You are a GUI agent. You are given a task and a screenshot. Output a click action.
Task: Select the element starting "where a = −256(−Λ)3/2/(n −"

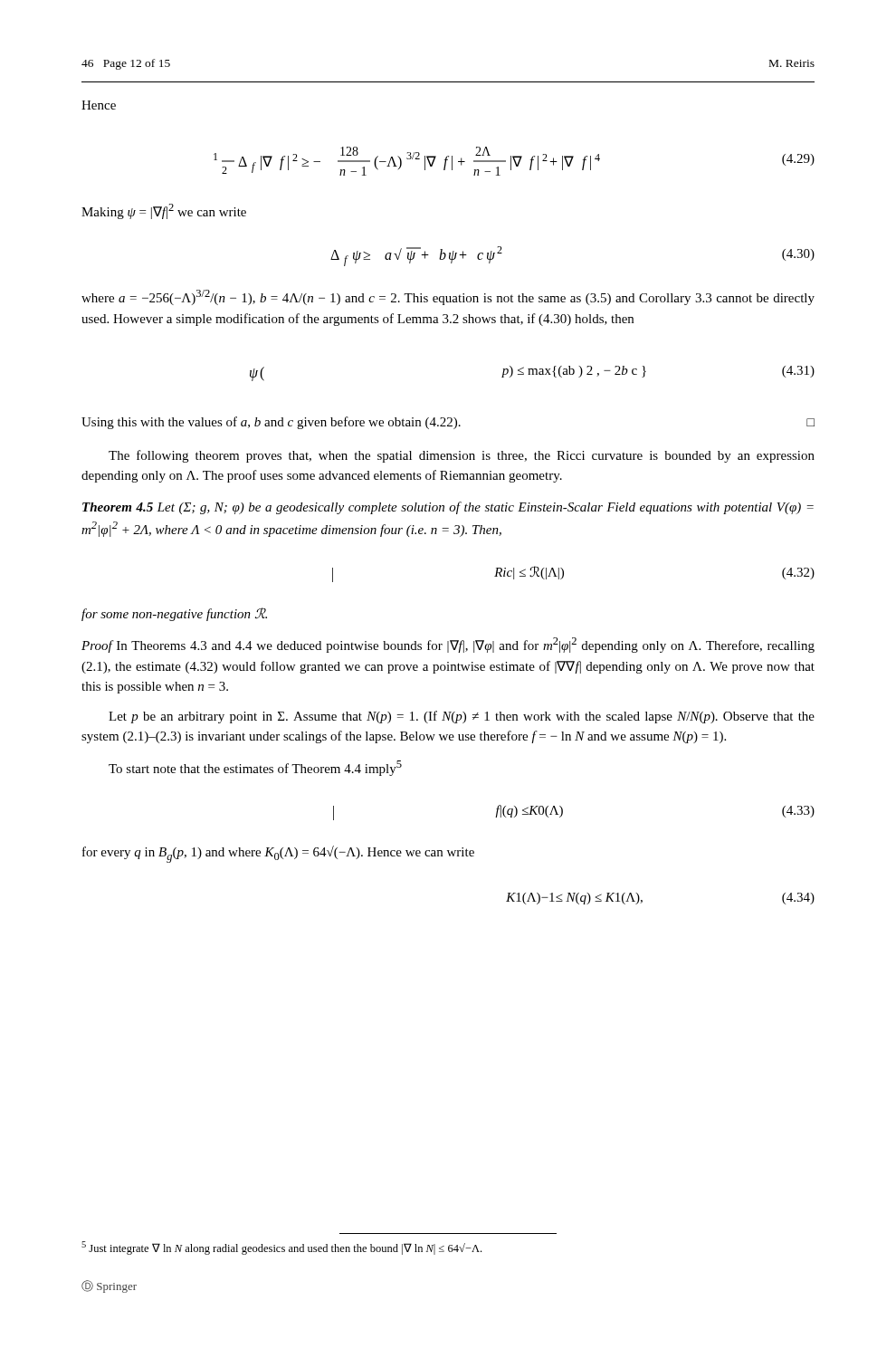[x=448, y=306]
